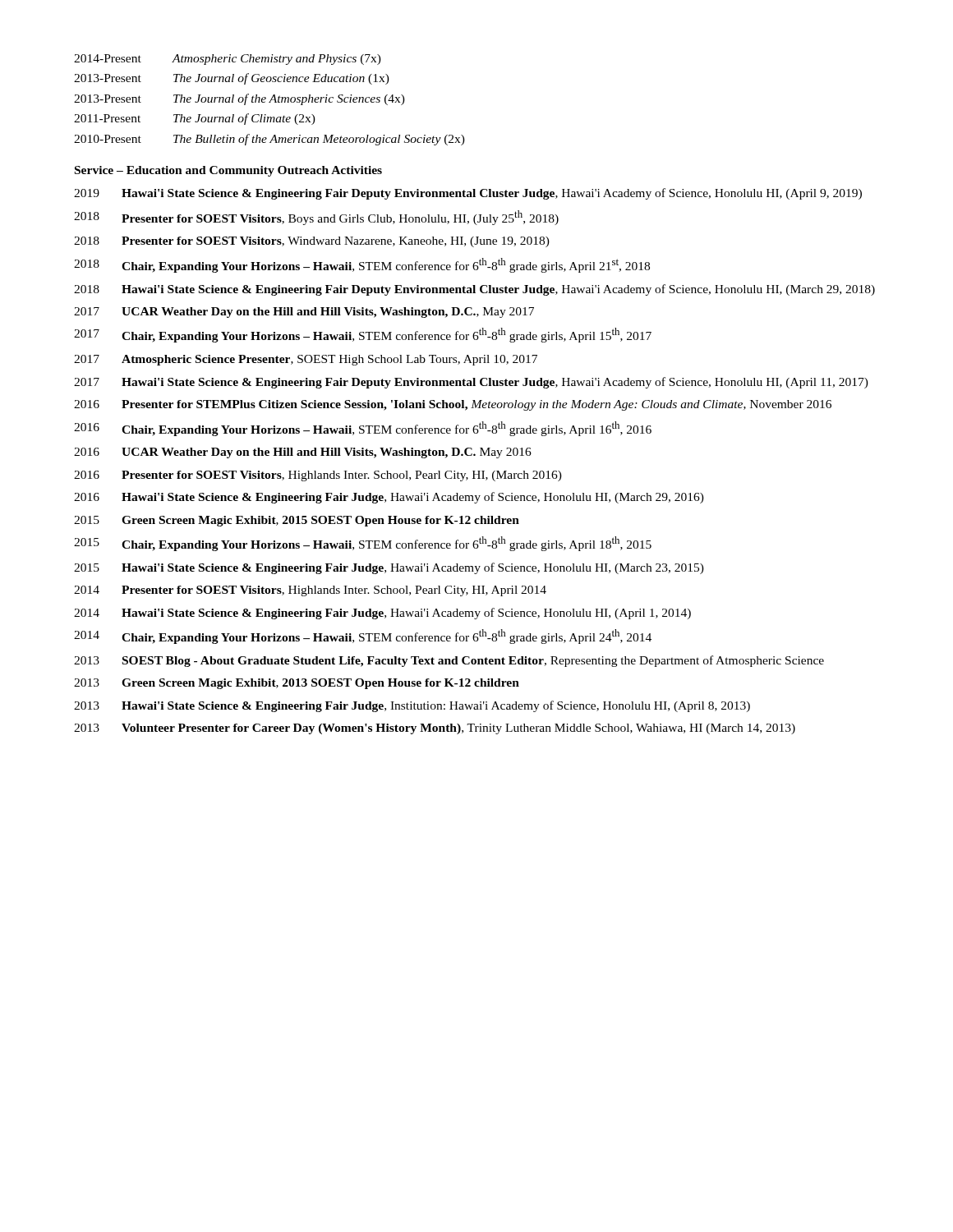This screenshot has height=1232, width=953.
Task: Find the list item containing "2018 Presenter for SOEST Visitors, Boys and"
Action: coord(476,217)
